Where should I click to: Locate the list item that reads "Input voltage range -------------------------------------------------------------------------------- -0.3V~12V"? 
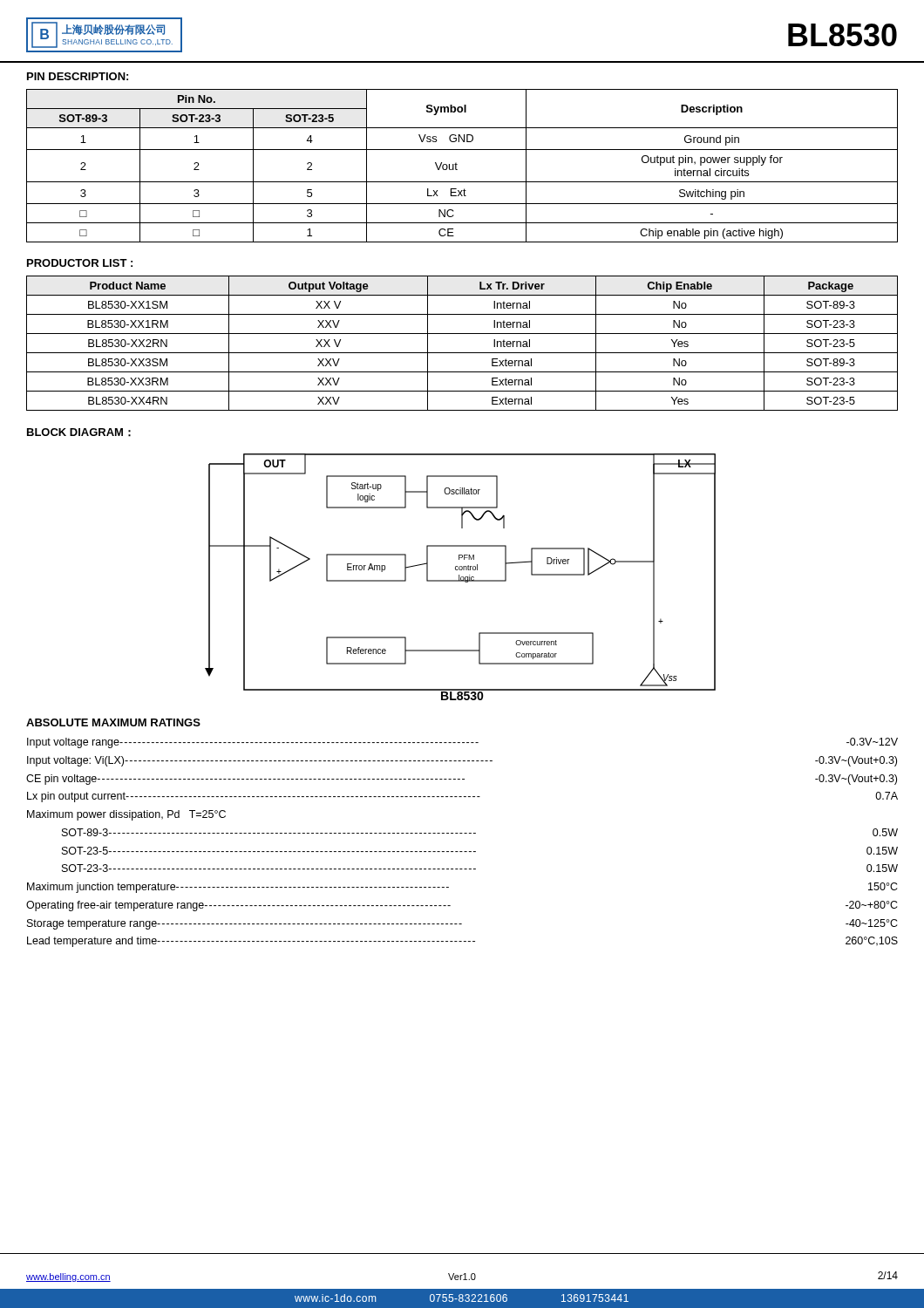tap(462, 743)
